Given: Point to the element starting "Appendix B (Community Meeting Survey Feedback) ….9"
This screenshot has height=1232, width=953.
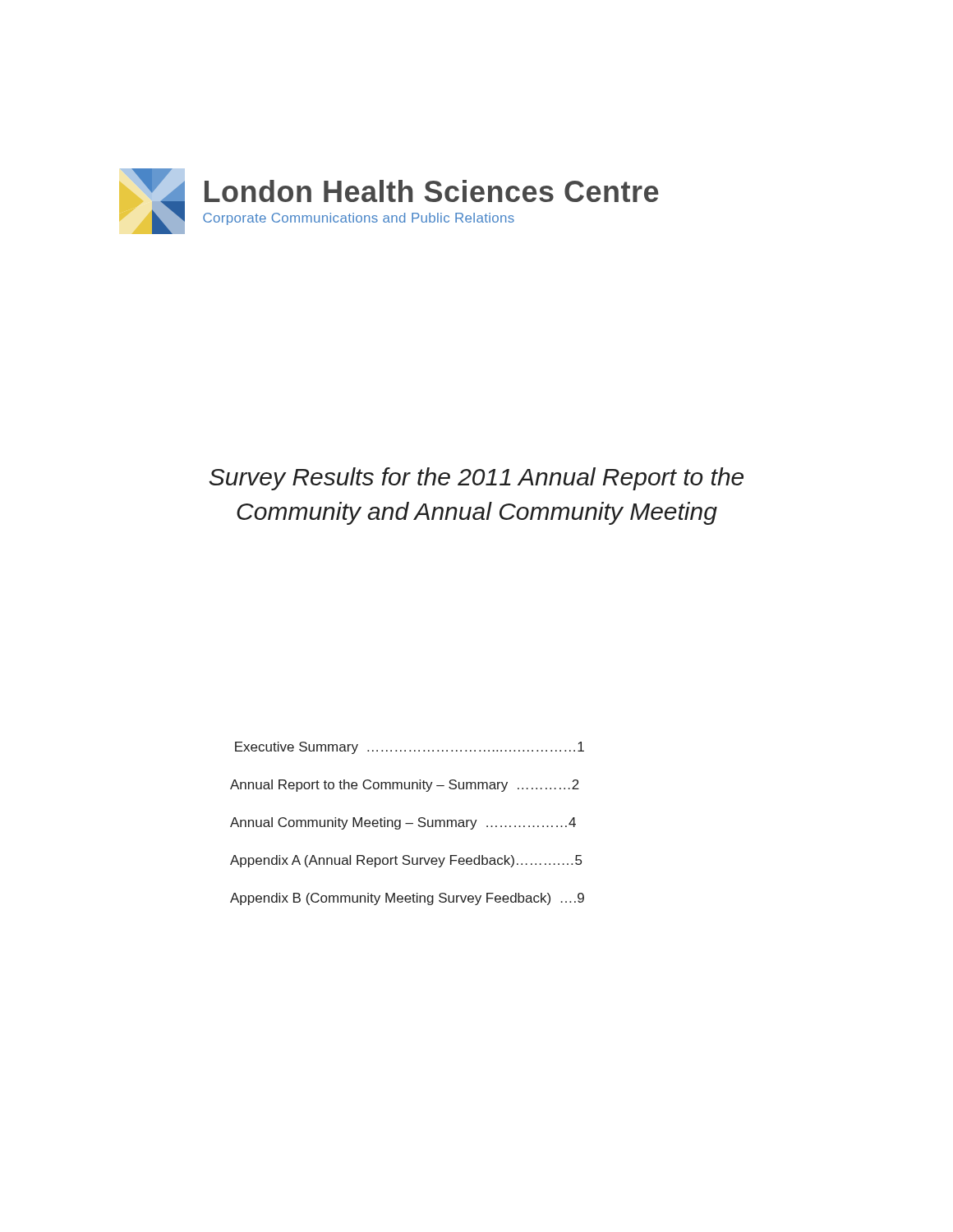Looking at the screenshot, I should [x=407, y=898].
